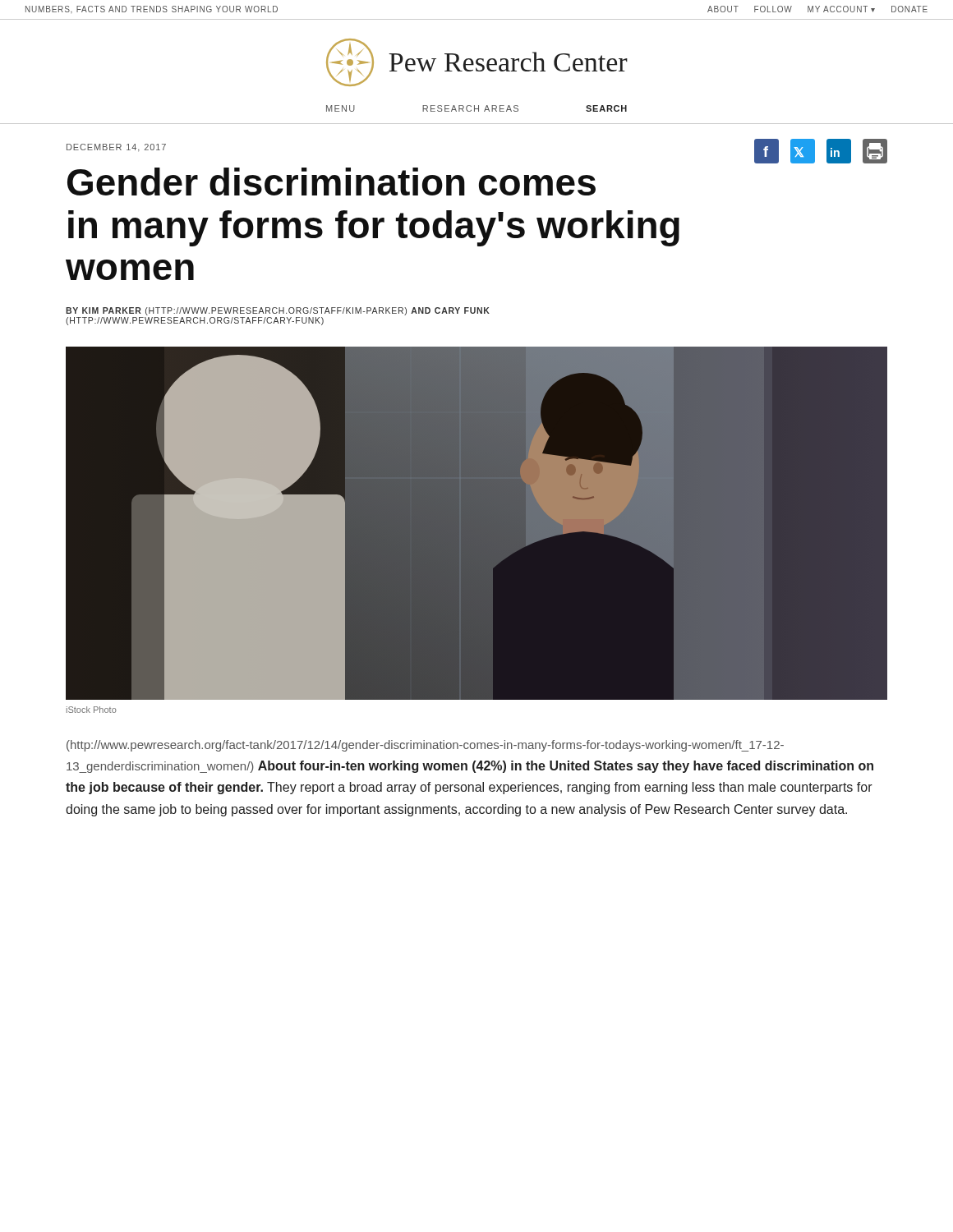
Task: Locate the photo
Action: (x=476, y=523)
